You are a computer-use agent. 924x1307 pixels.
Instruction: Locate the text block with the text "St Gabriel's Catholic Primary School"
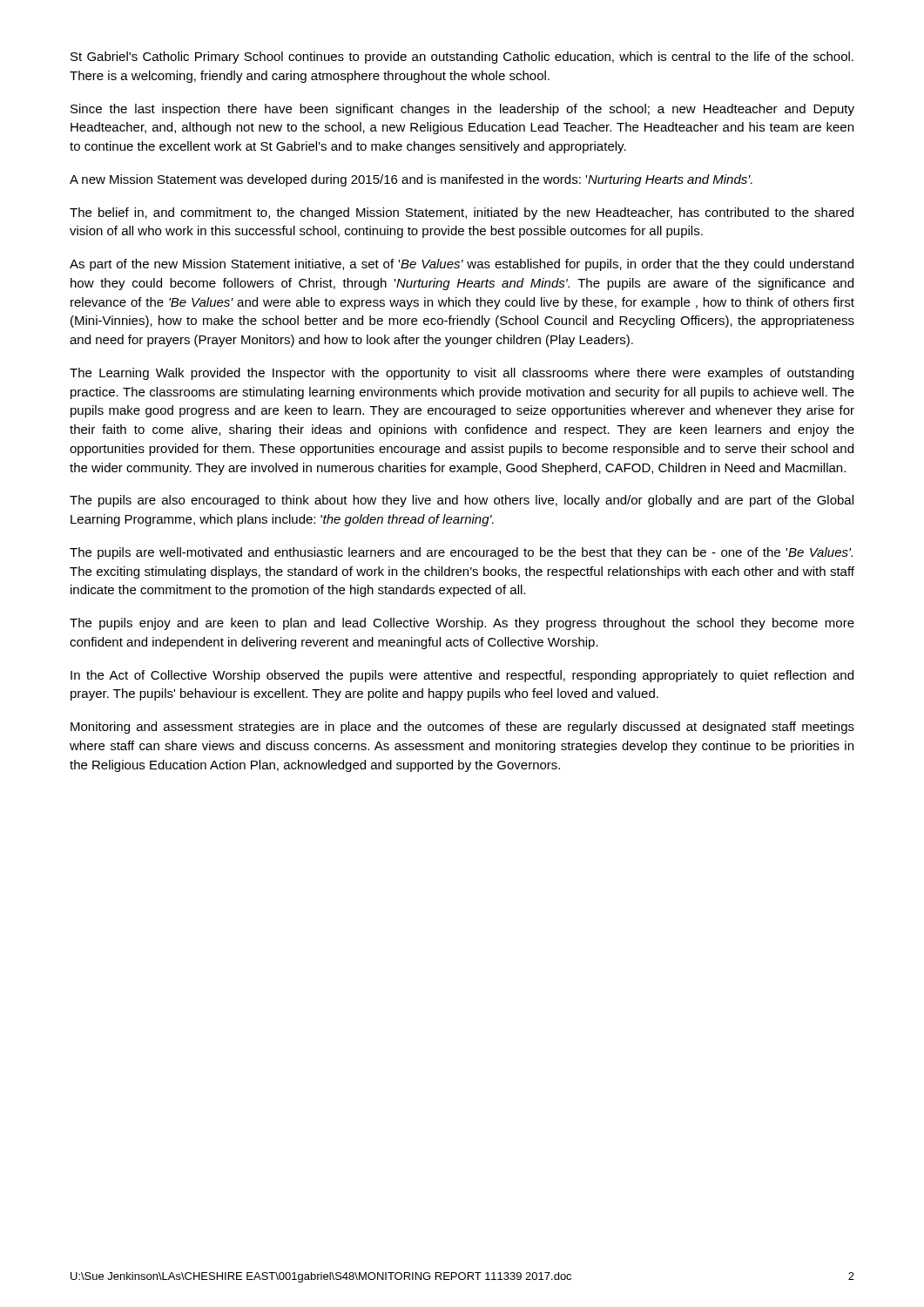coord(462,66)
